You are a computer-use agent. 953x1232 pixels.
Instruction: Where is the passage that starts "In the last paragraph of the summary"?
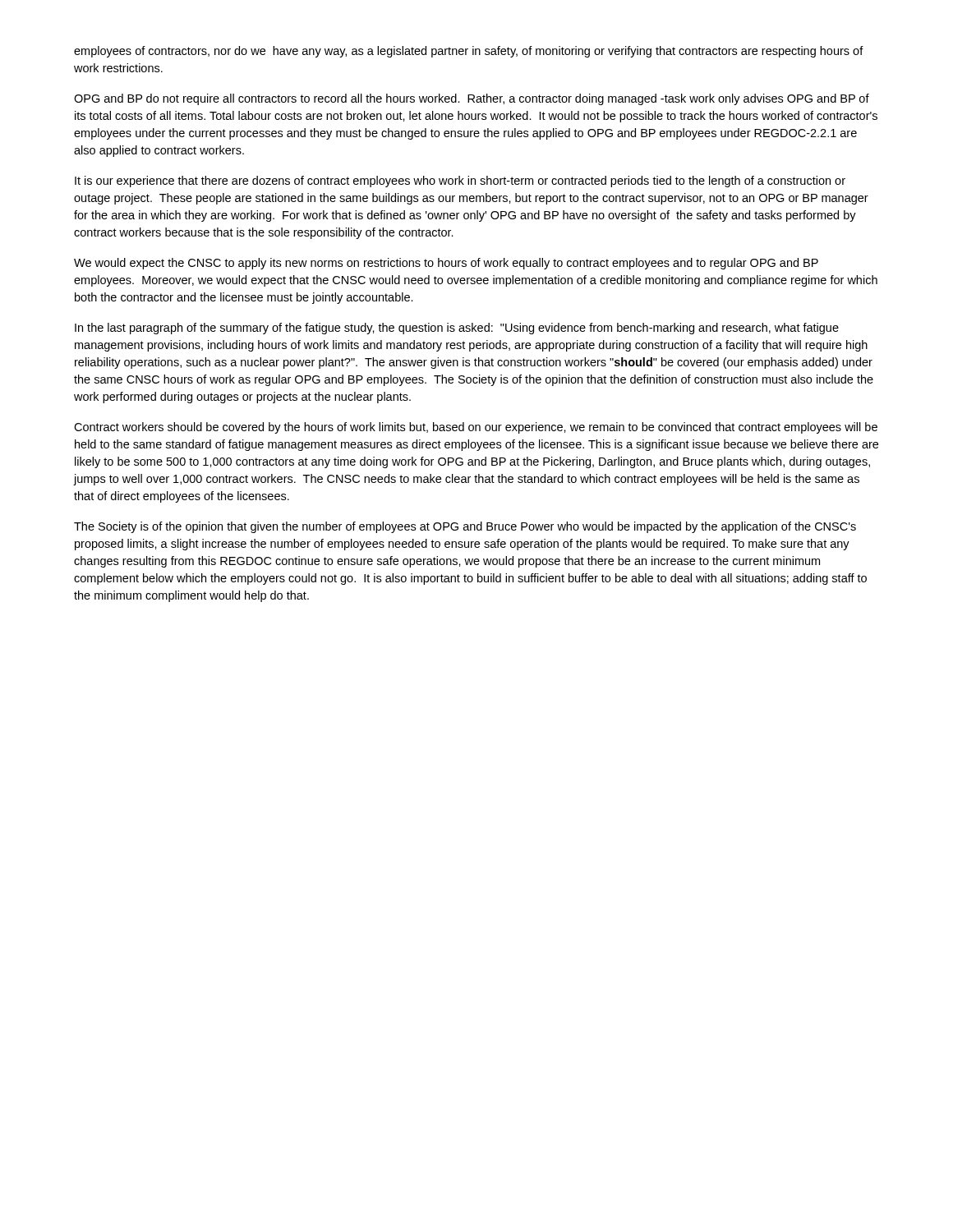coord(474,362)
